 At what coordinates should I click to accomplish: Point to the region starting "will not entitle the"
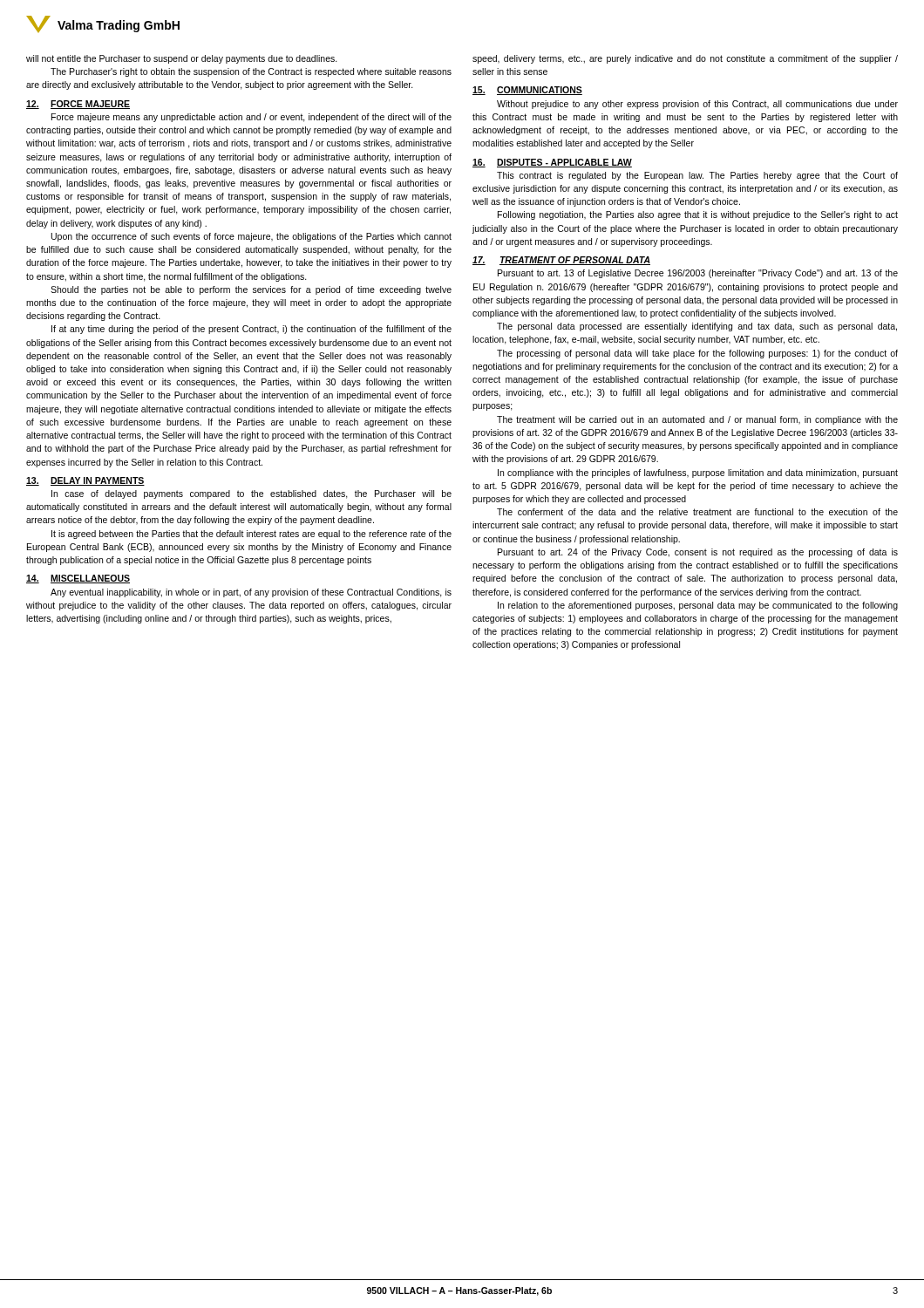click(239, 72)
